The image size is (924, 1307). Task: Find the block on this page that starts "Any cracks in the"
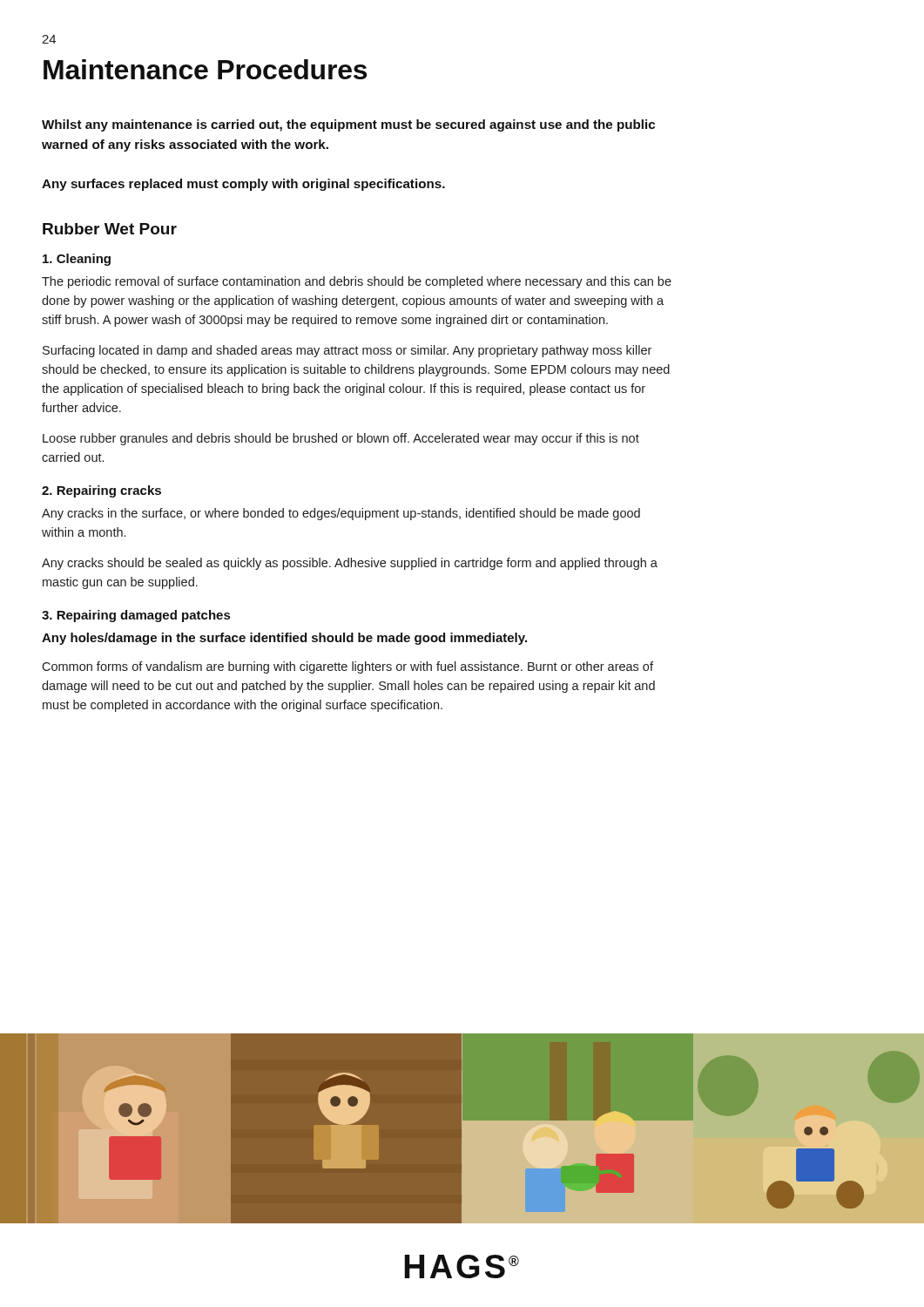[341, 523]
